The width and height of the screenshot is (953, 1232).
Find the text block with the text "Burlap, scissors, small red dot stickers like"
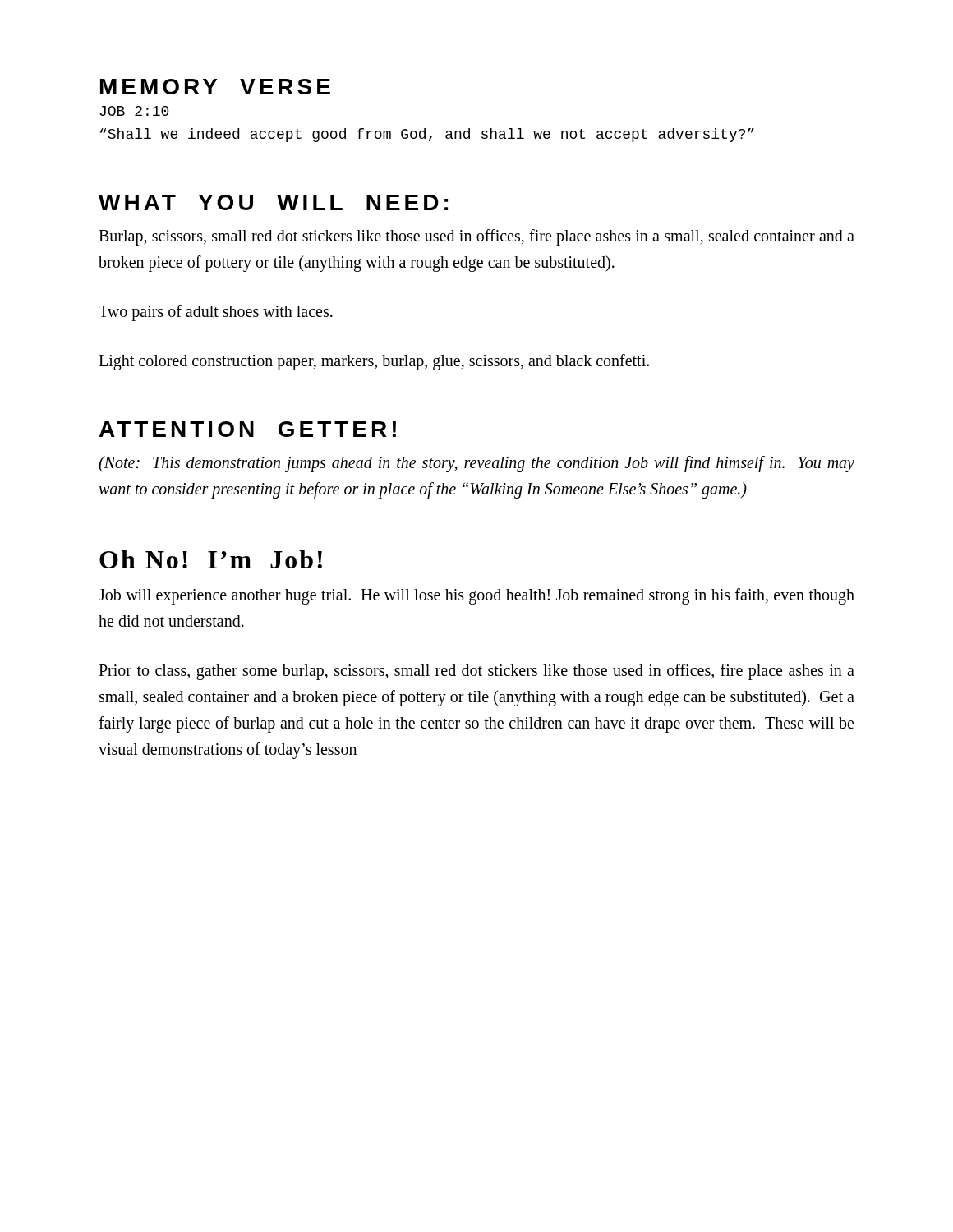pyautogui.click(x=476, y=249)
